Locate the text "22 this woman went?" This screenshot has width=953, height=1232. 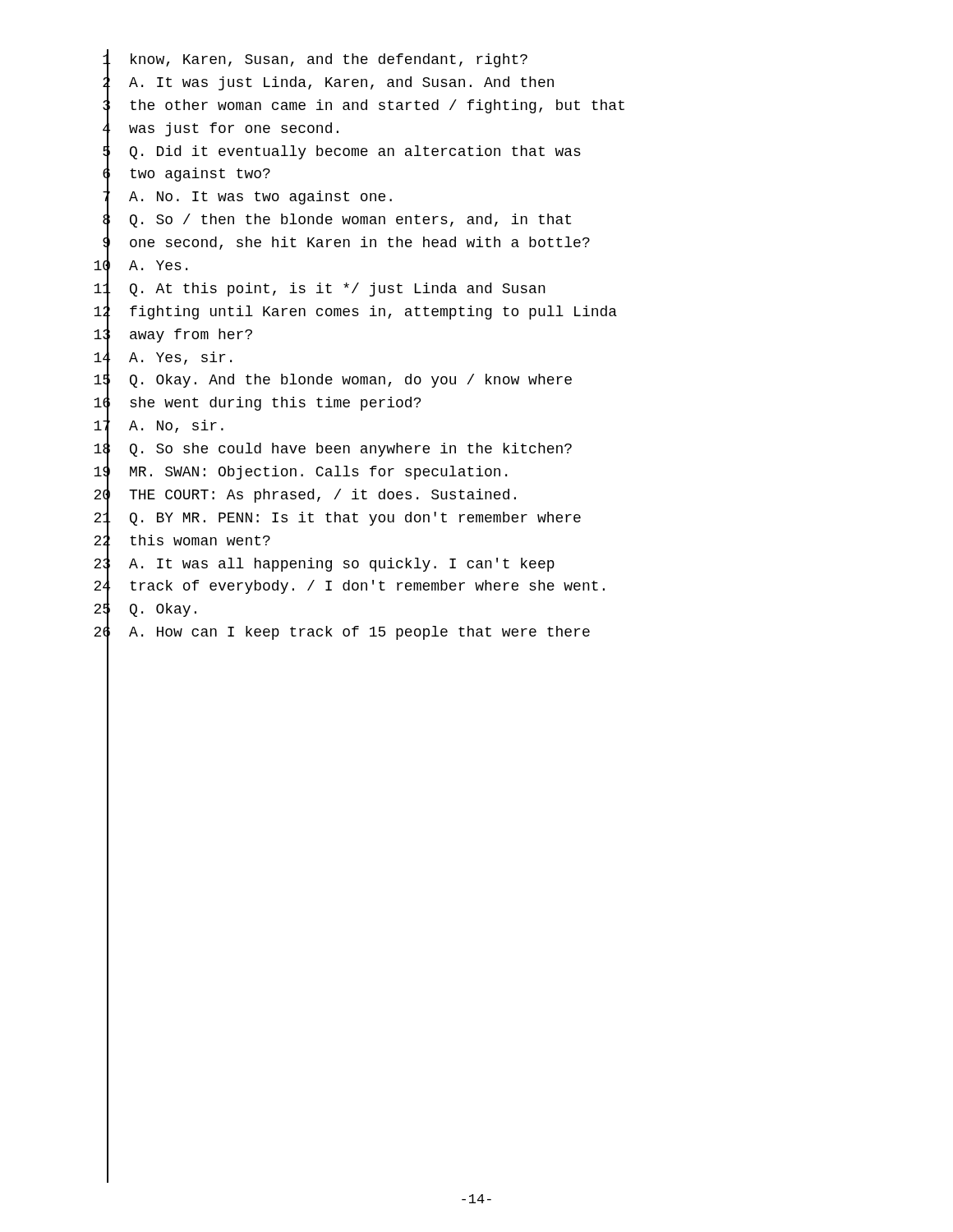tap(182, 542)
